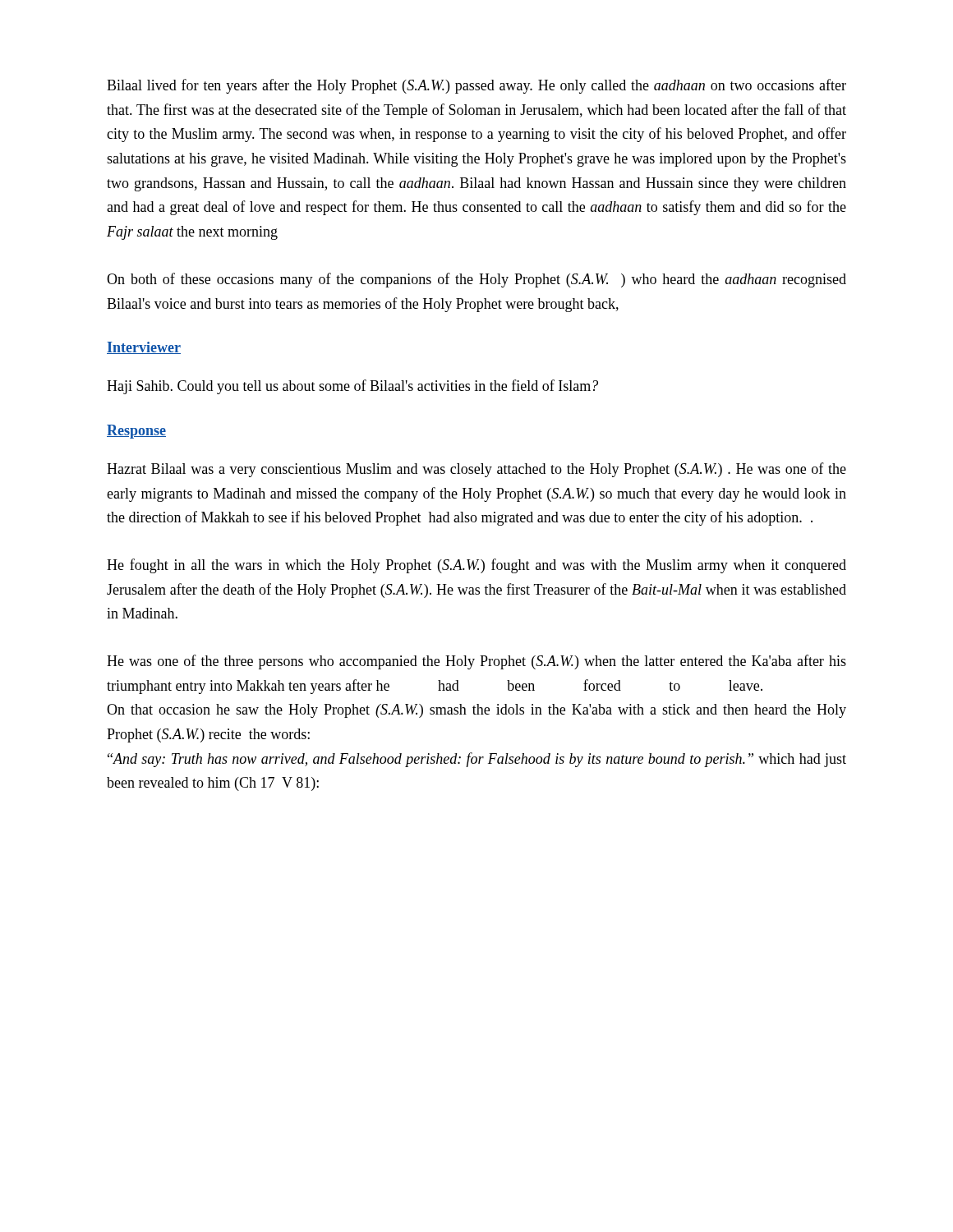Click on the element starting "He fought in all the wars in which"
The image size is (953, 1232).
[x=476, y=589]
